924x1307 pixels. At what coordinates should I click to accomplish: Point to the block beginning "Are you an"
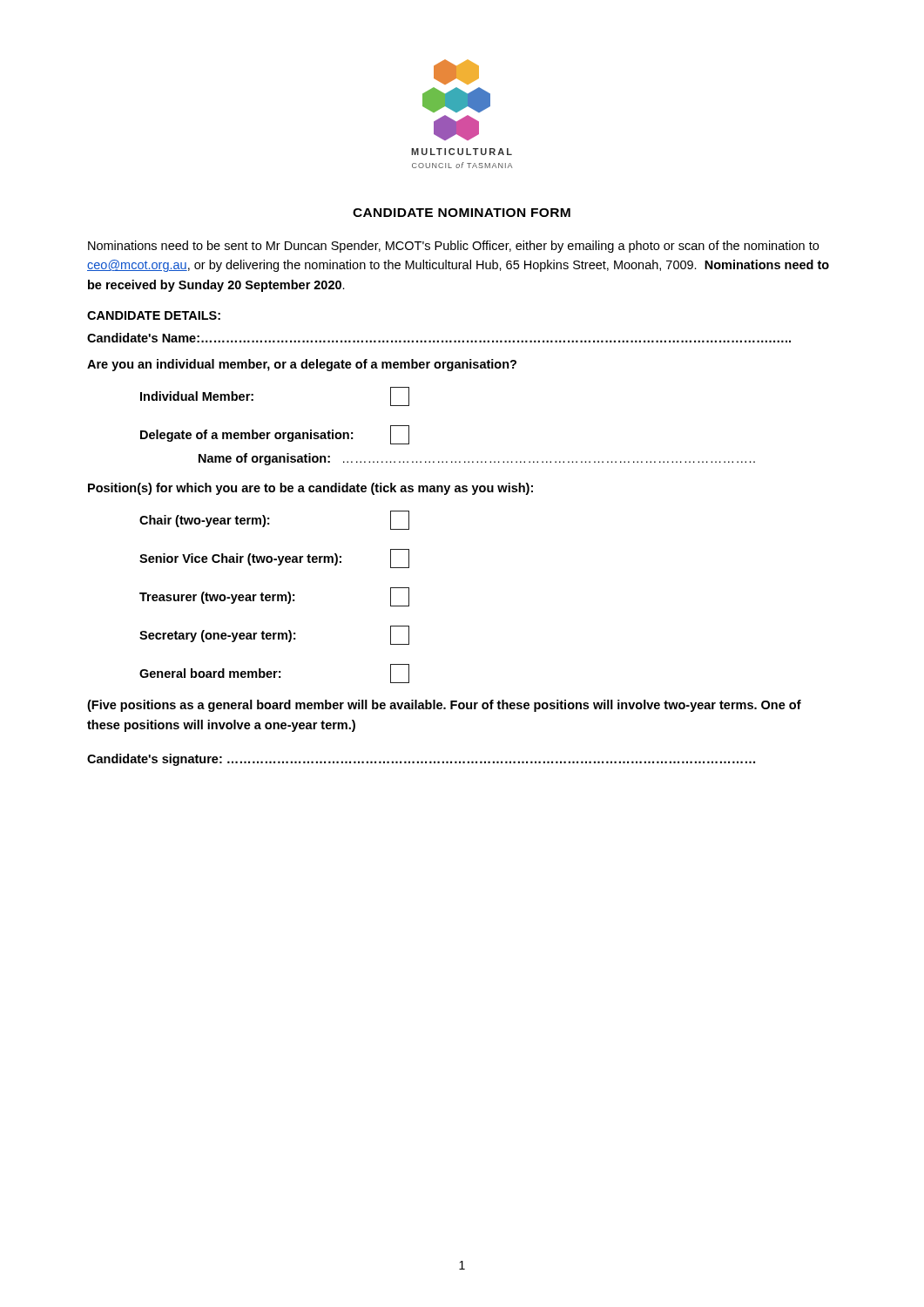click(x=302, y=365)
